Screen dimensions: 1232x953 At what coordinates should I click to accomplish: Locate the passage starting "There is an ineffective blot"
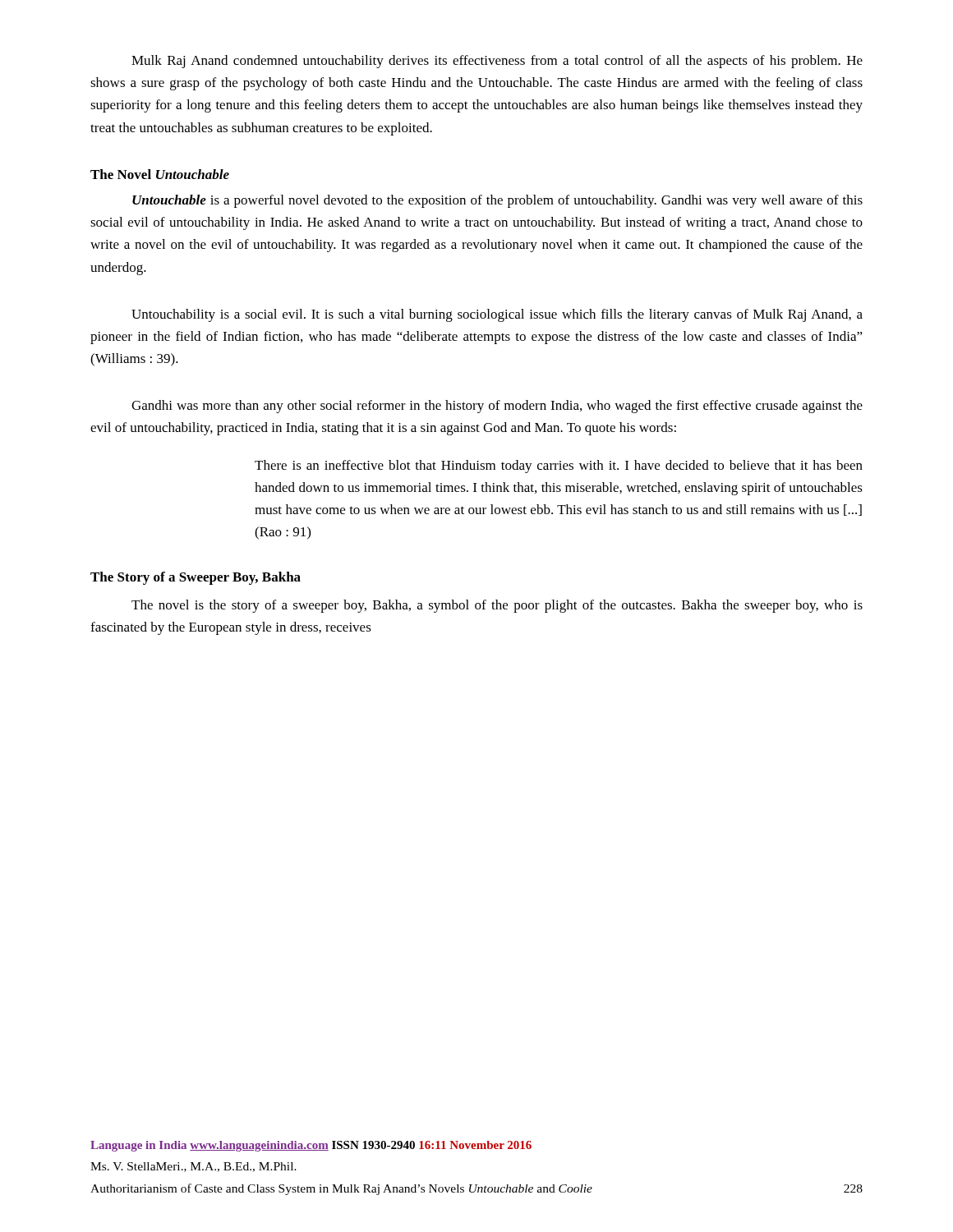point(559,499)
